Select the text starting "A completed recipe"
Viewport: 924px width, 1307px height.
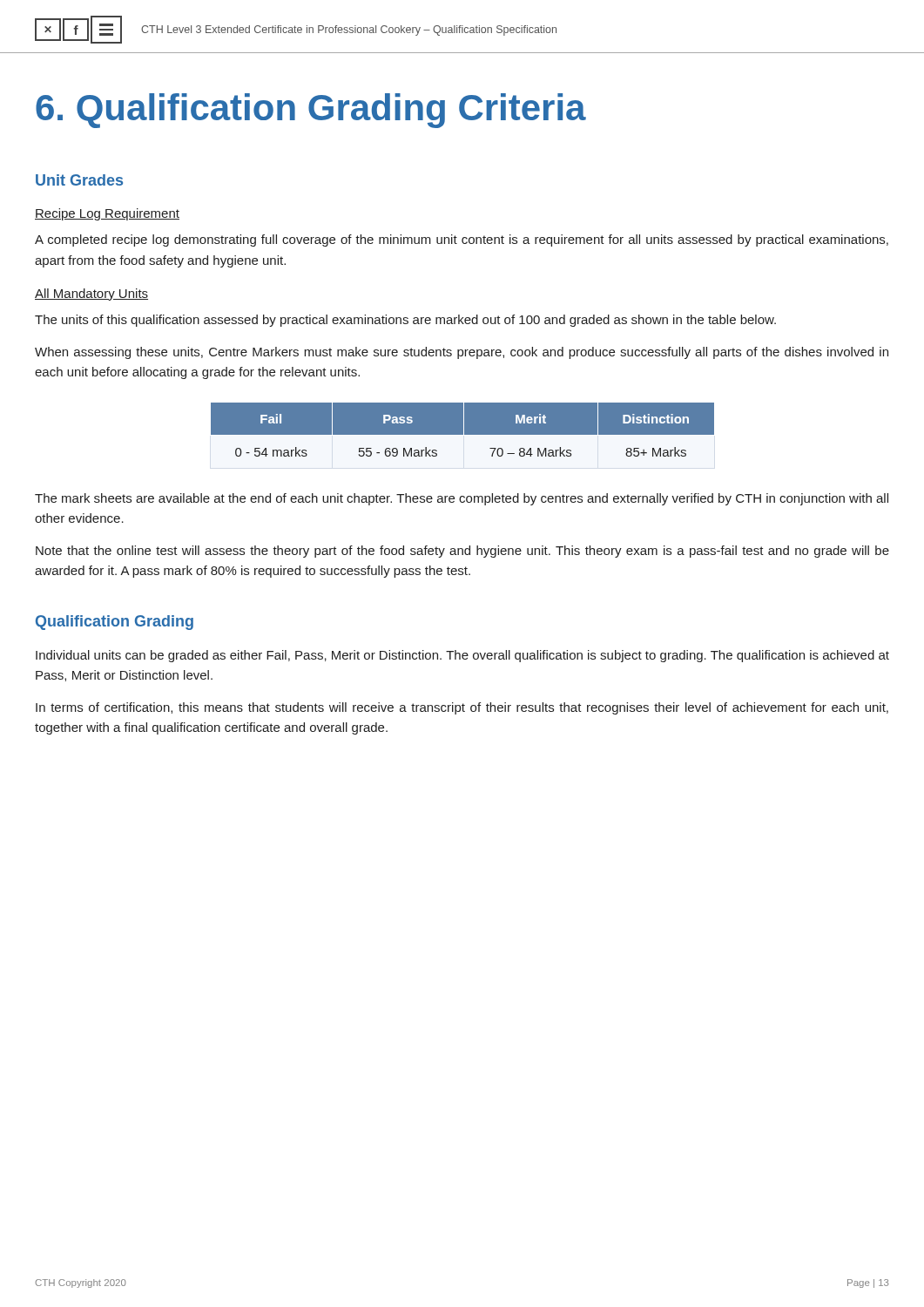coord(462,250)
